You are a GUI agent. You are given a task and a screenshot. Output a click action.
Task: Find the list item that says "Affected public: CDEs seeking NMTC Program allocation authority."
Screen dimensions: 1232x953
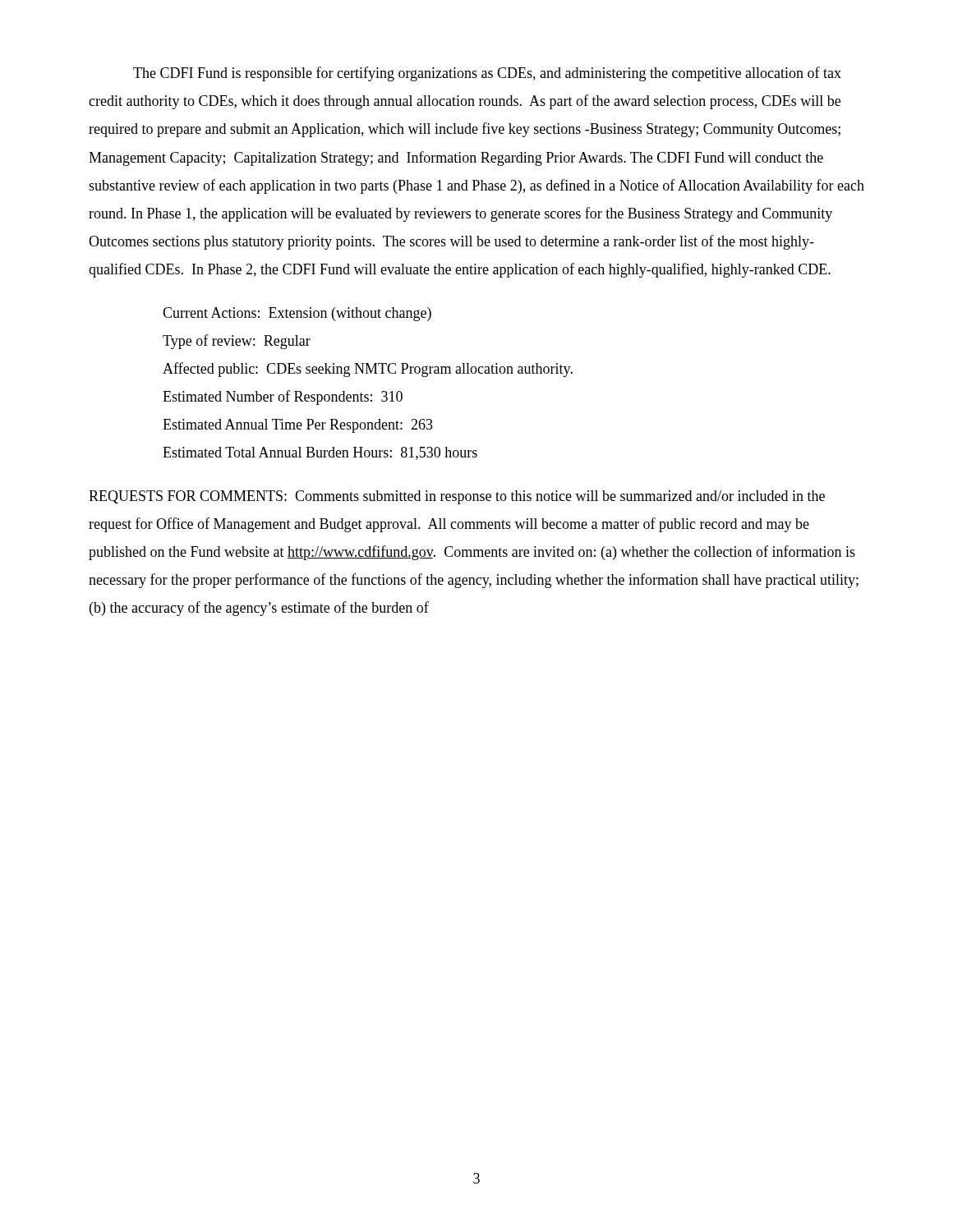tap(368, 369)
